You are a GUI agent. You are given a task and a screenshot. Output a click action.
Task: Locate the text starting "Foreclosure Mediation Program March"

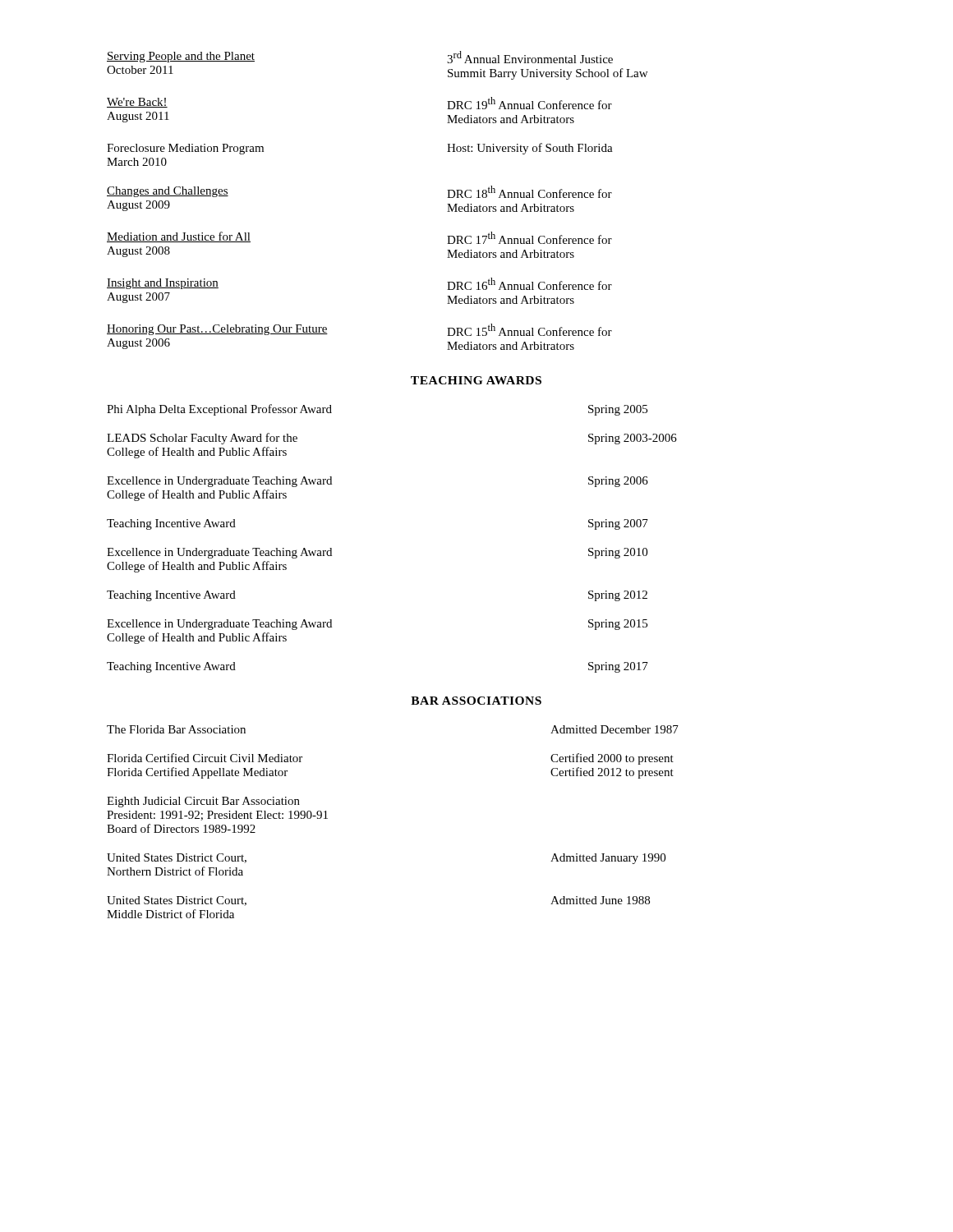click(476, 155)
